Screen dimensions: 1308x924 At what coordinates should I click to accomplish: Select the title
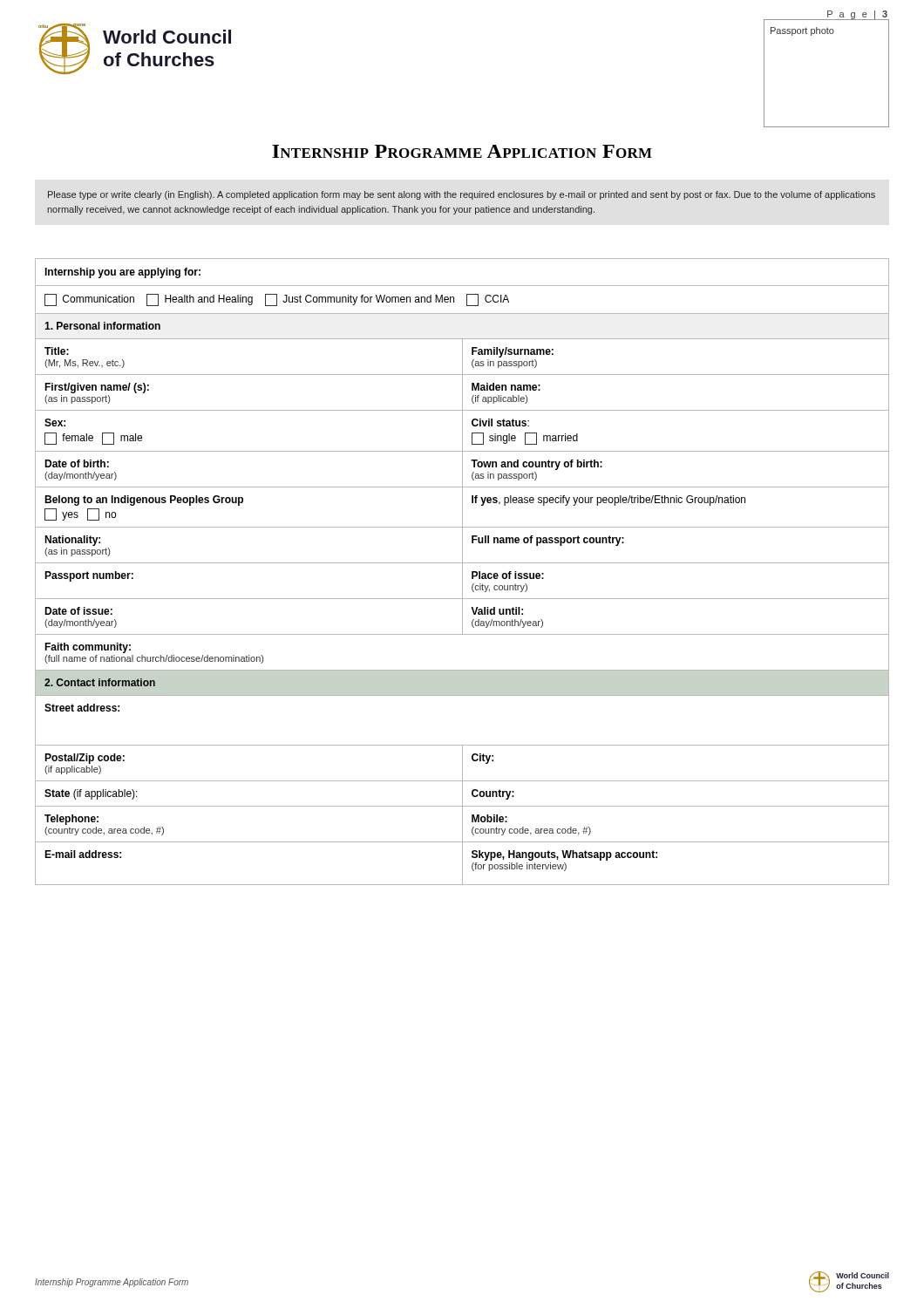click(462, 151)
